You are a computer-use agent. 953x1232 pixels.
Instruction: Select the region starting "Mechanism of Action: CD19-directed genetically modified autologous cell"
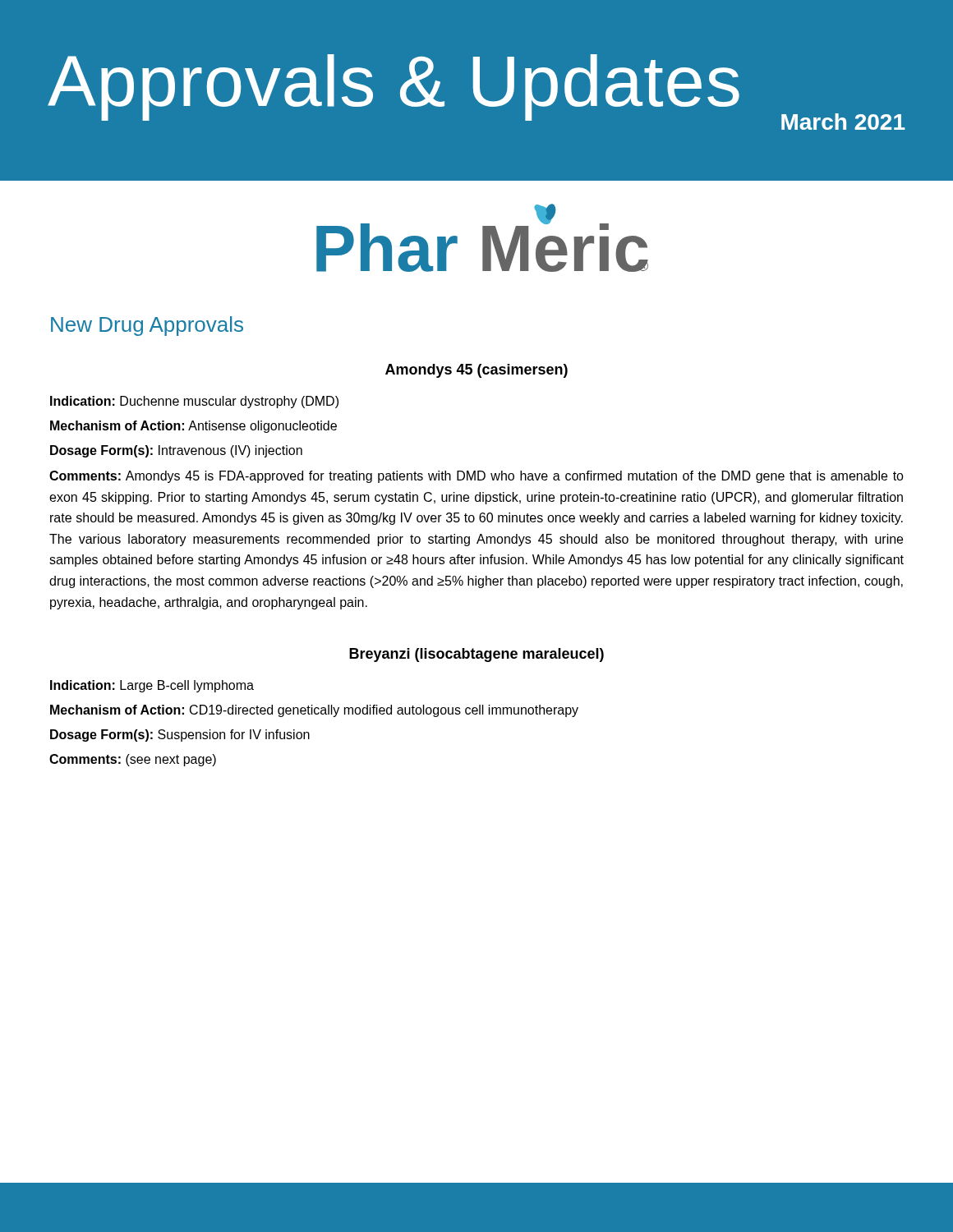314,710
